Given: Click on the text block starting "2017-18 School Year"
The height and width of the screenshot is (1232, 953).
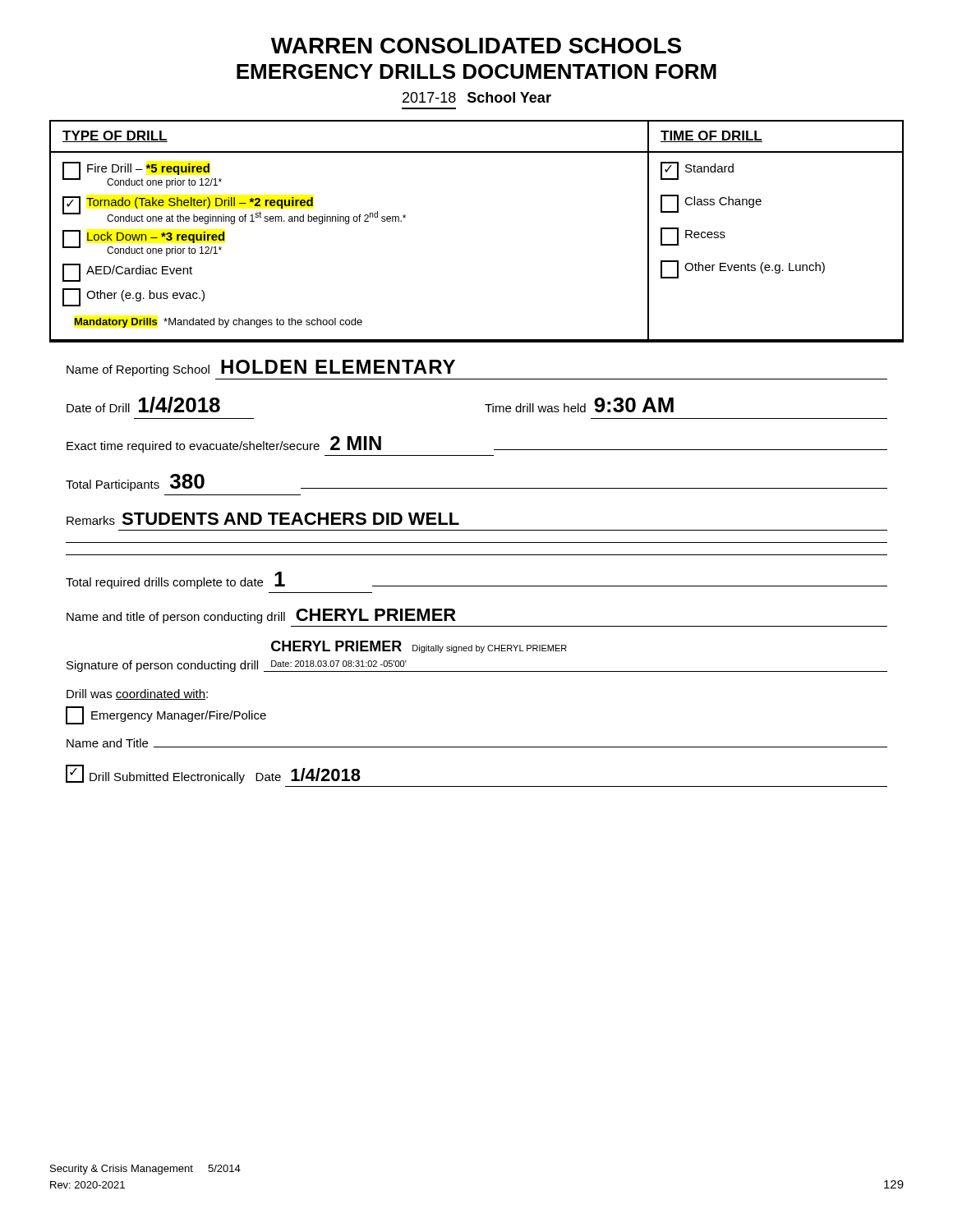Looking at the screenshot, I should (476, 98).
